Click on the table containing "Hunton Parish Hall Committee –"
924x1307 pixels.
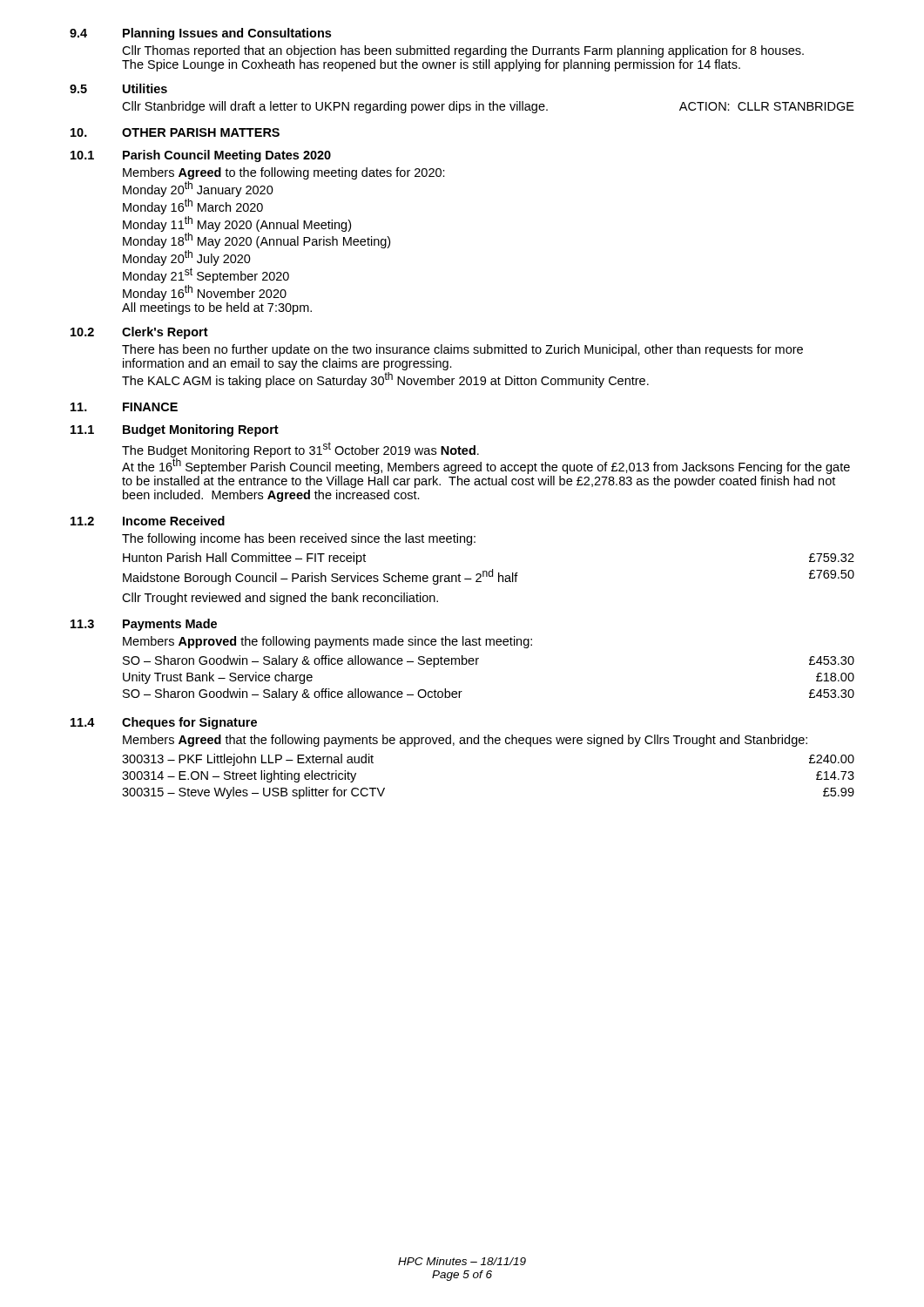(x=488, y=569)
